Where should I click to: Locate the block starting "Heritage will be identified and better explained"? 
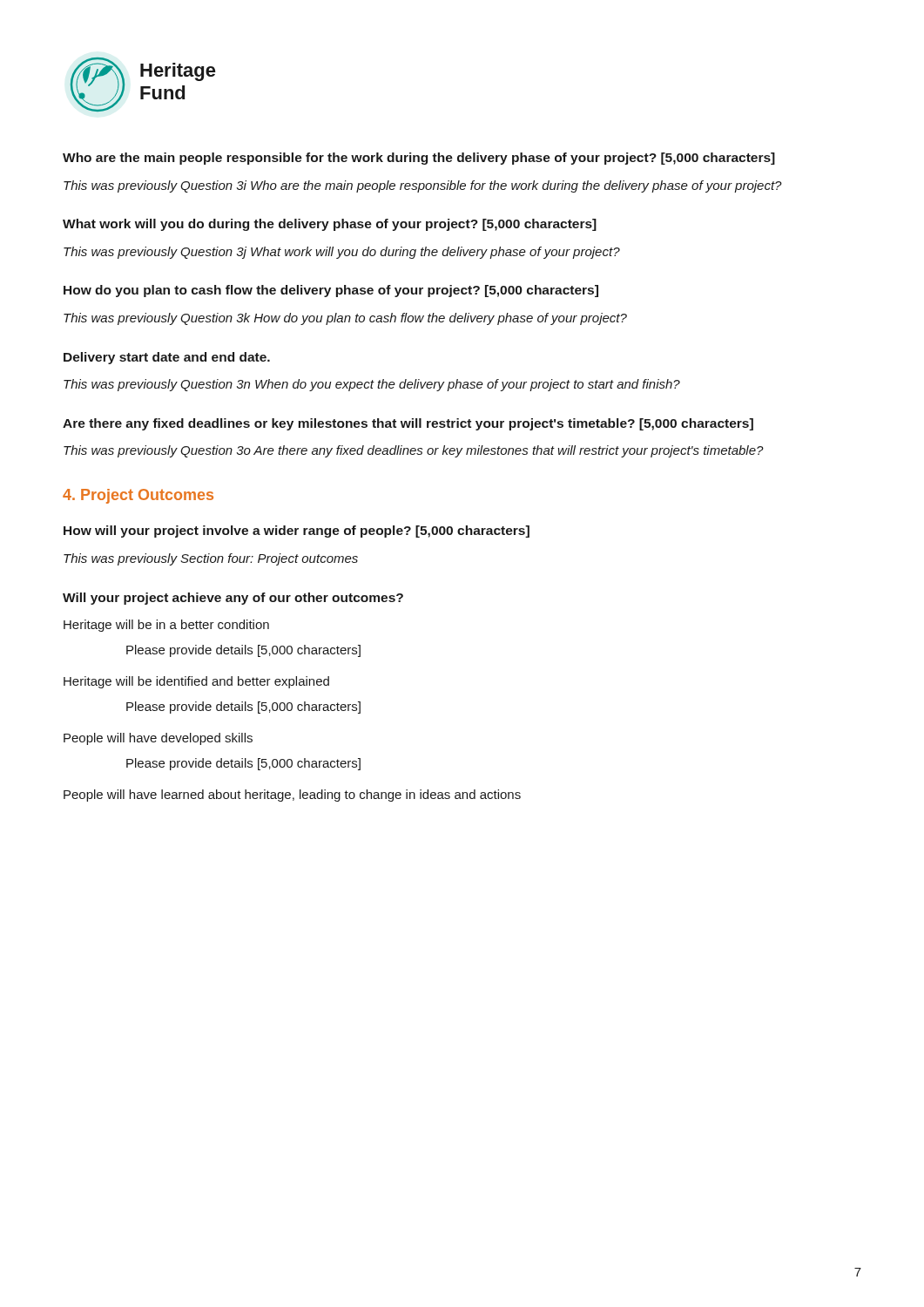click(x=196, y=681)
